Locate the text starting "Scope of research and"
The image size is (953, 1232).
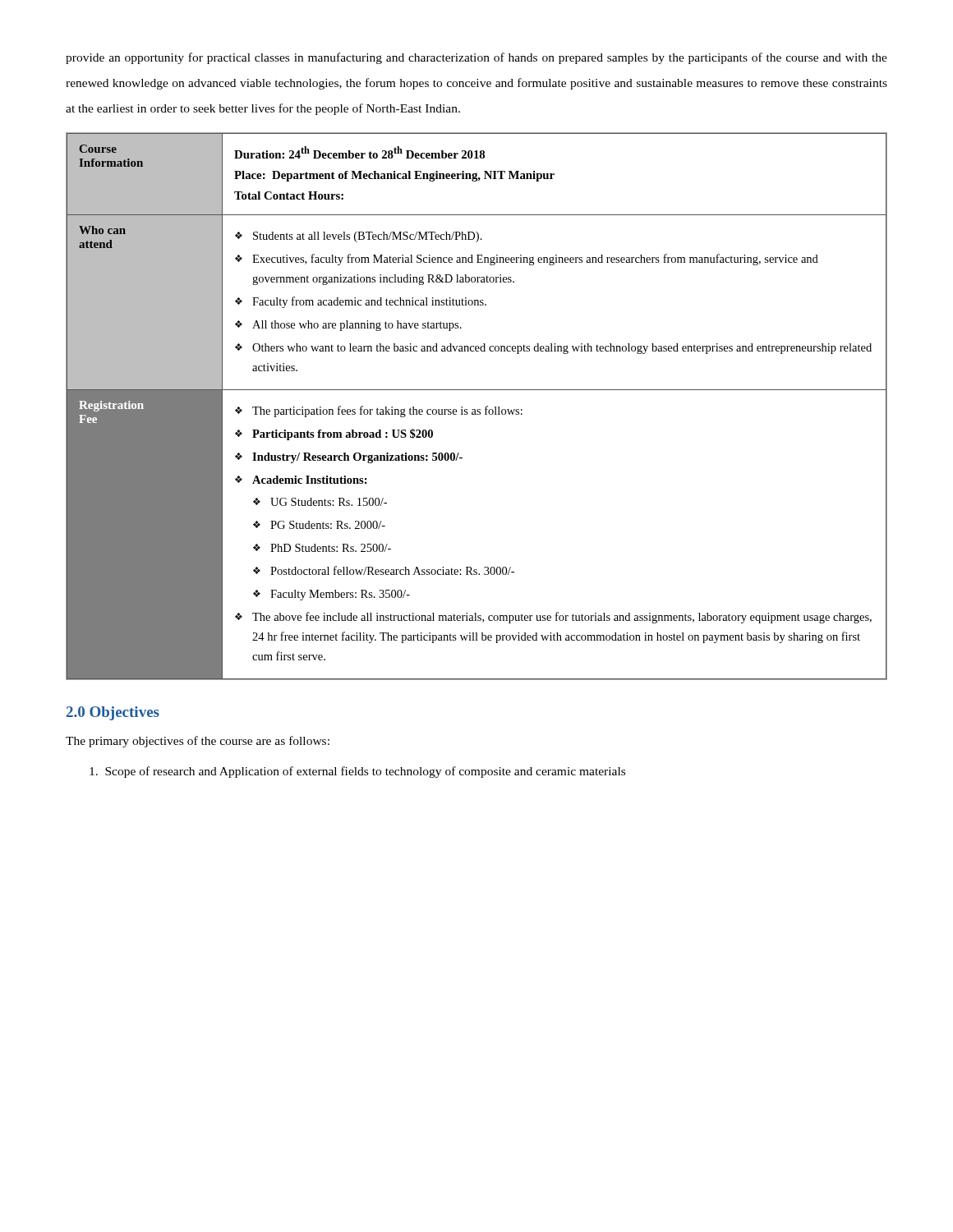click(357, 771)
